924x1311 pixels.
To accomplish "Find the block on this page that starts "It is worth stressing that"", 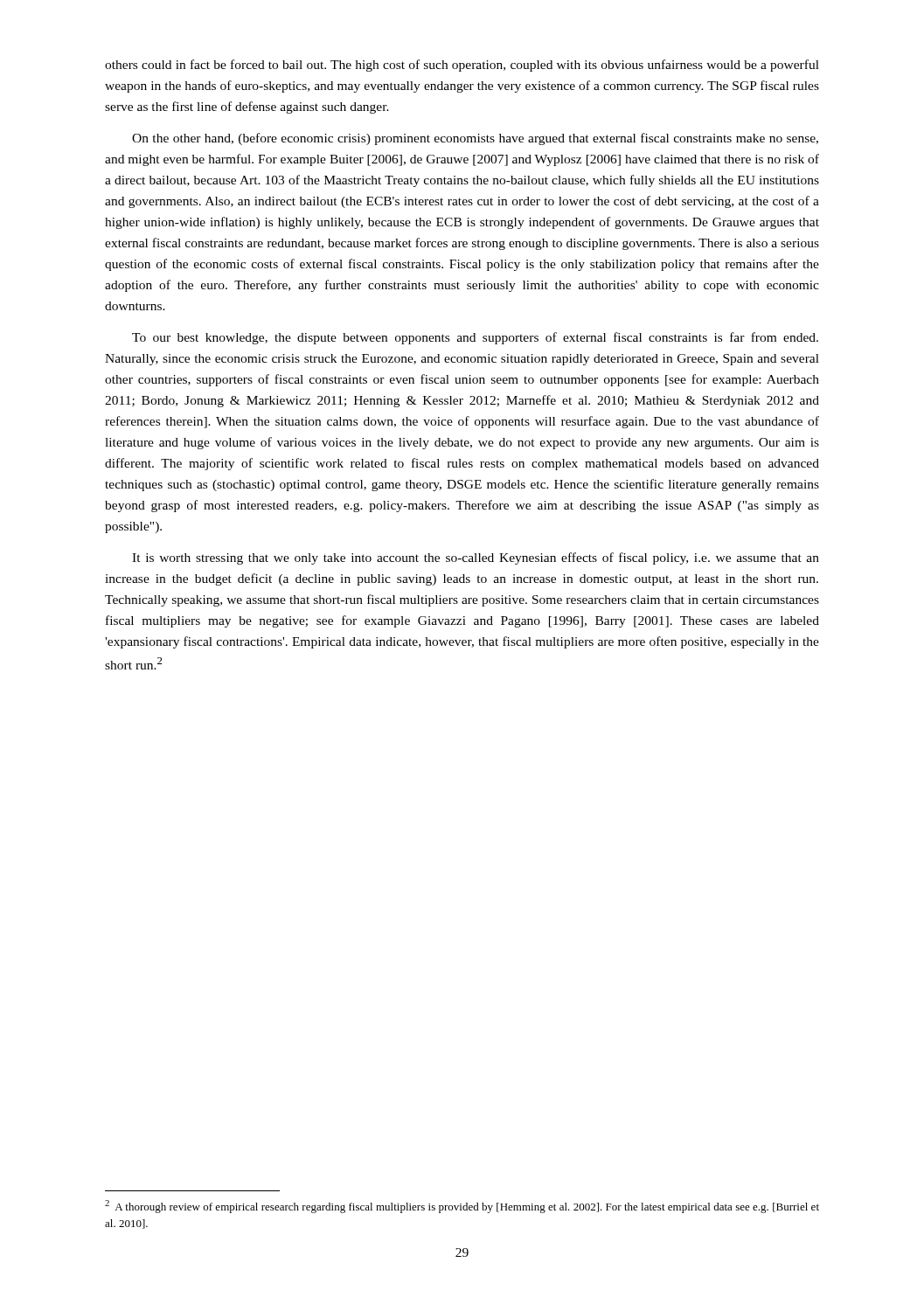I will [x=462, y=612].
